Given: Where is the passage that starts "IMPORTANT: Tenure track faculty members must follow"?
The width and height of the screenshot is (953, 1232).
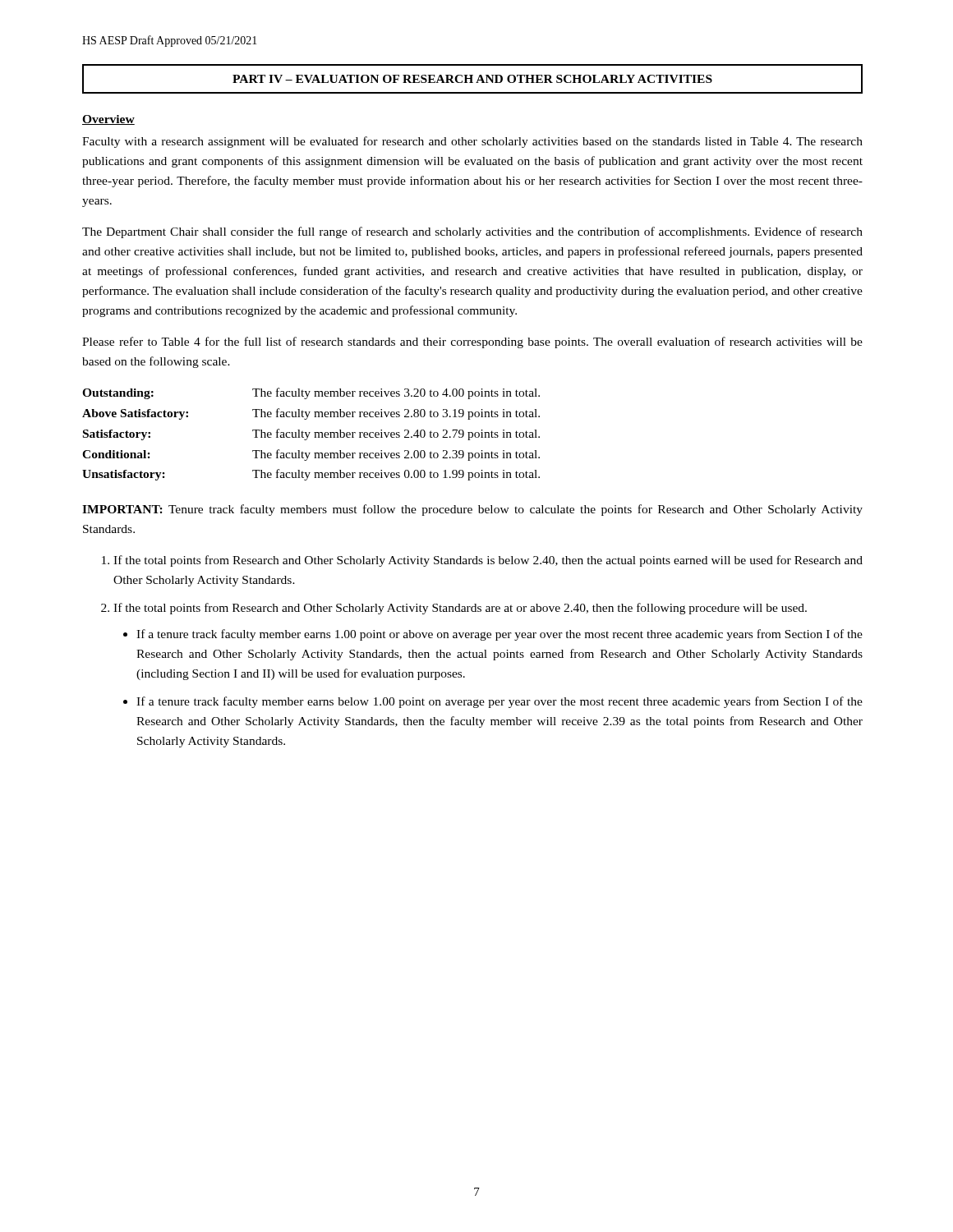Looking at the screenshot, I should pos(472,519).
